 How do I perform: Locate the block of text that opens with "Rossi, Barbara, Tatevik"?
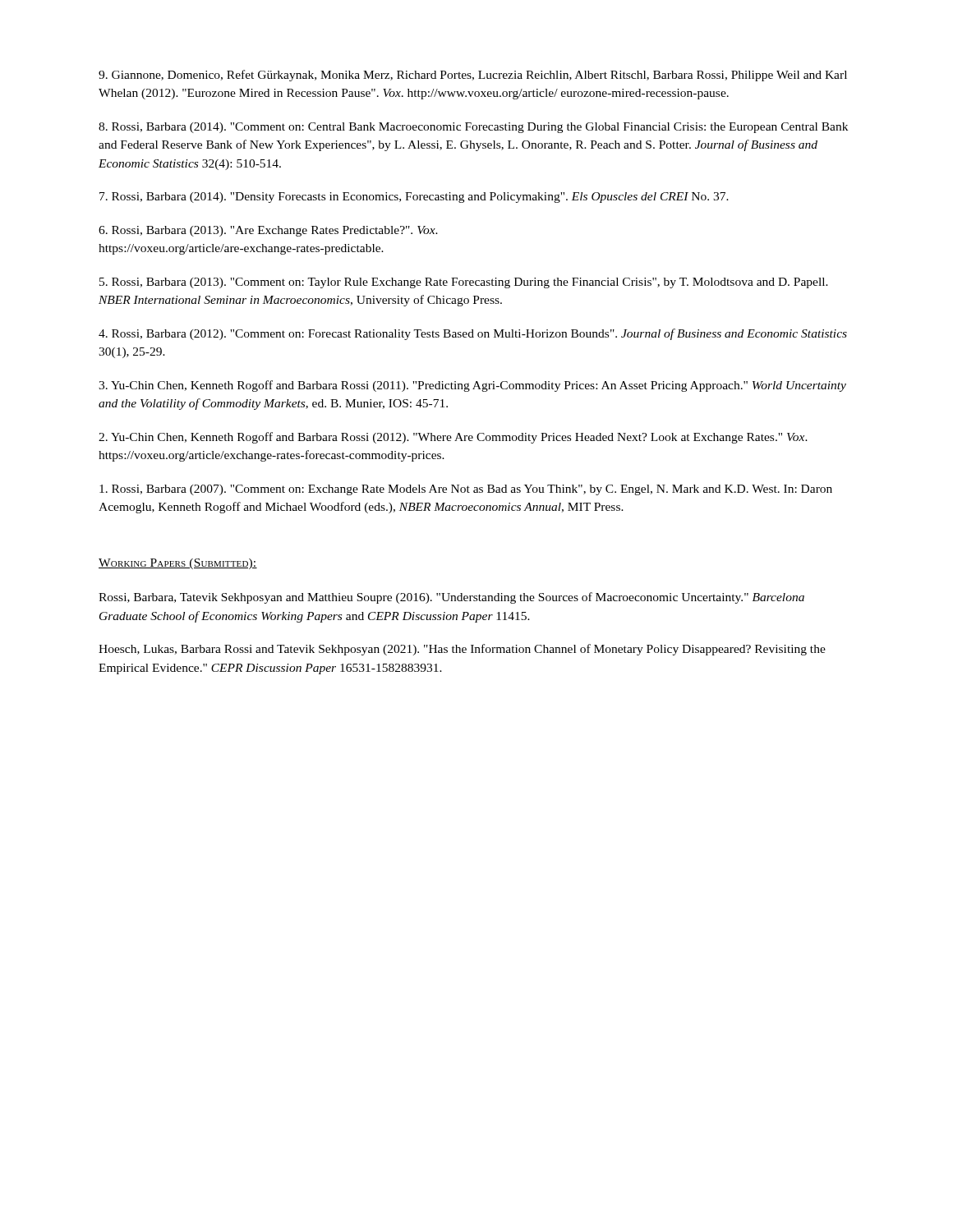452,606
